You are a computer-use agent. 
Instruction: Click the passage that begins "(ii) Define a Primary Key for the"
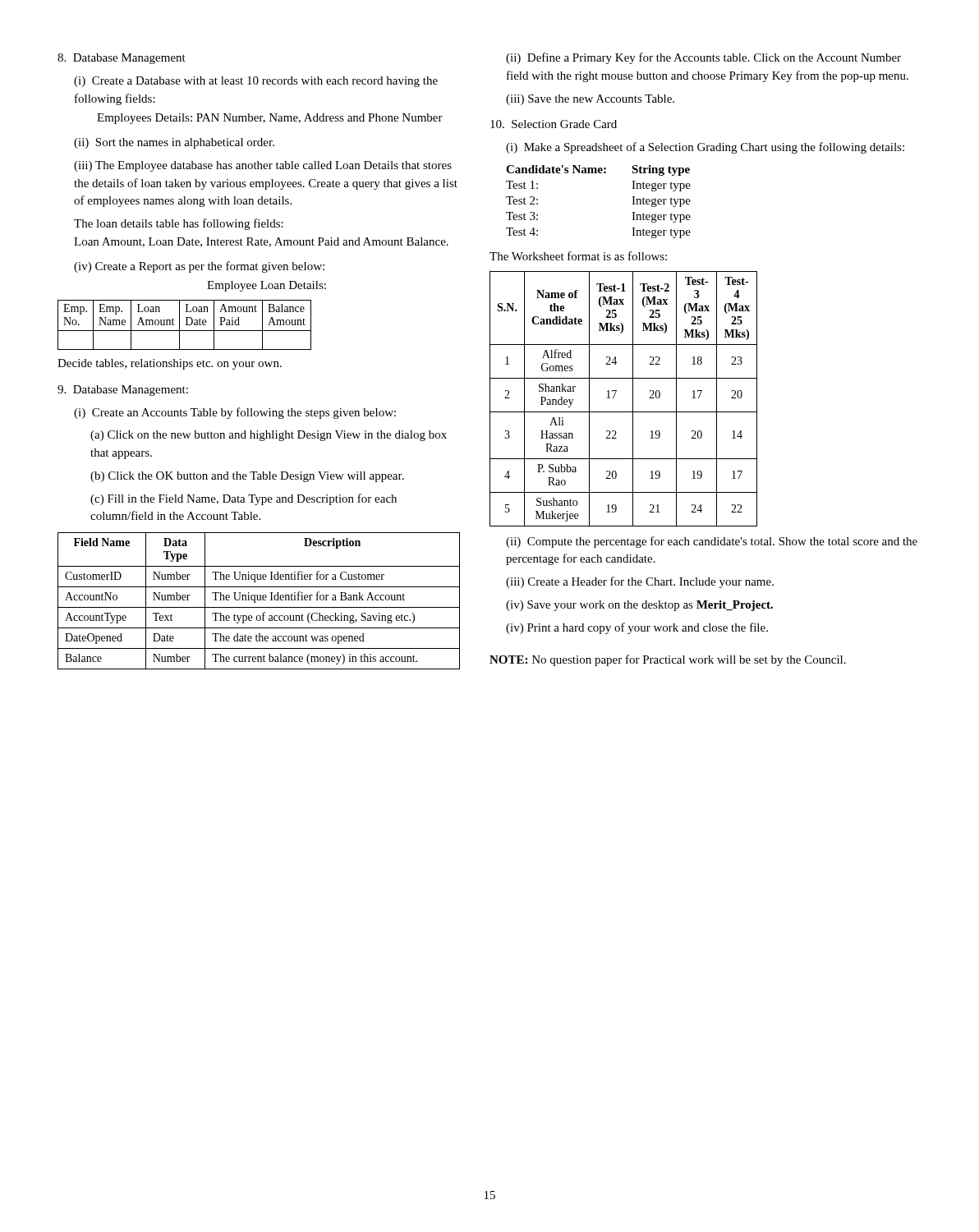pyautogui.click(x=707, y=66)
